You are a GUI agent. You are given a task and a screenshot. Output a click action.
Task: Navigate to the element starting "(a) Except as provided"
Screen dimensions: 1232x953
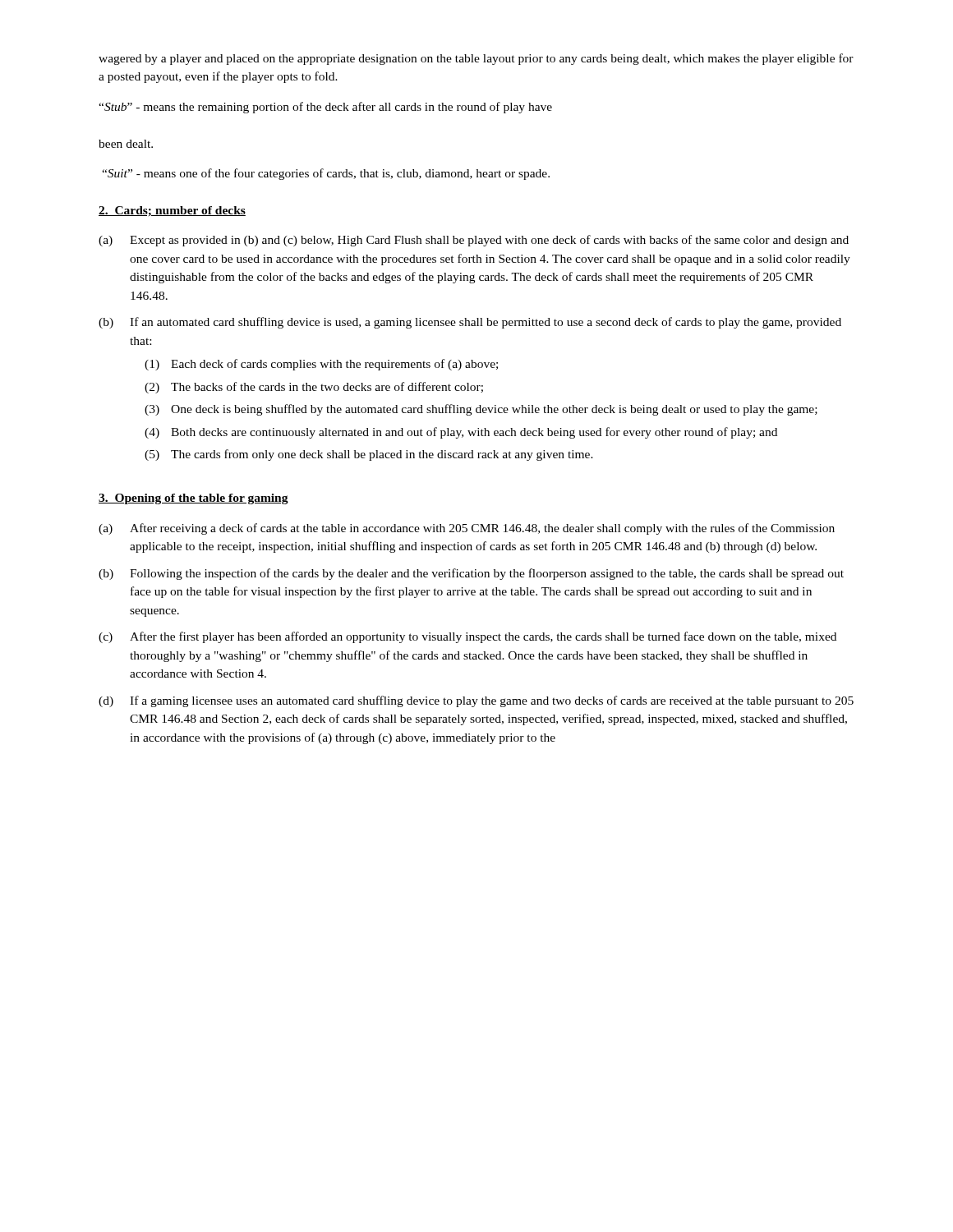pos(476,268)
